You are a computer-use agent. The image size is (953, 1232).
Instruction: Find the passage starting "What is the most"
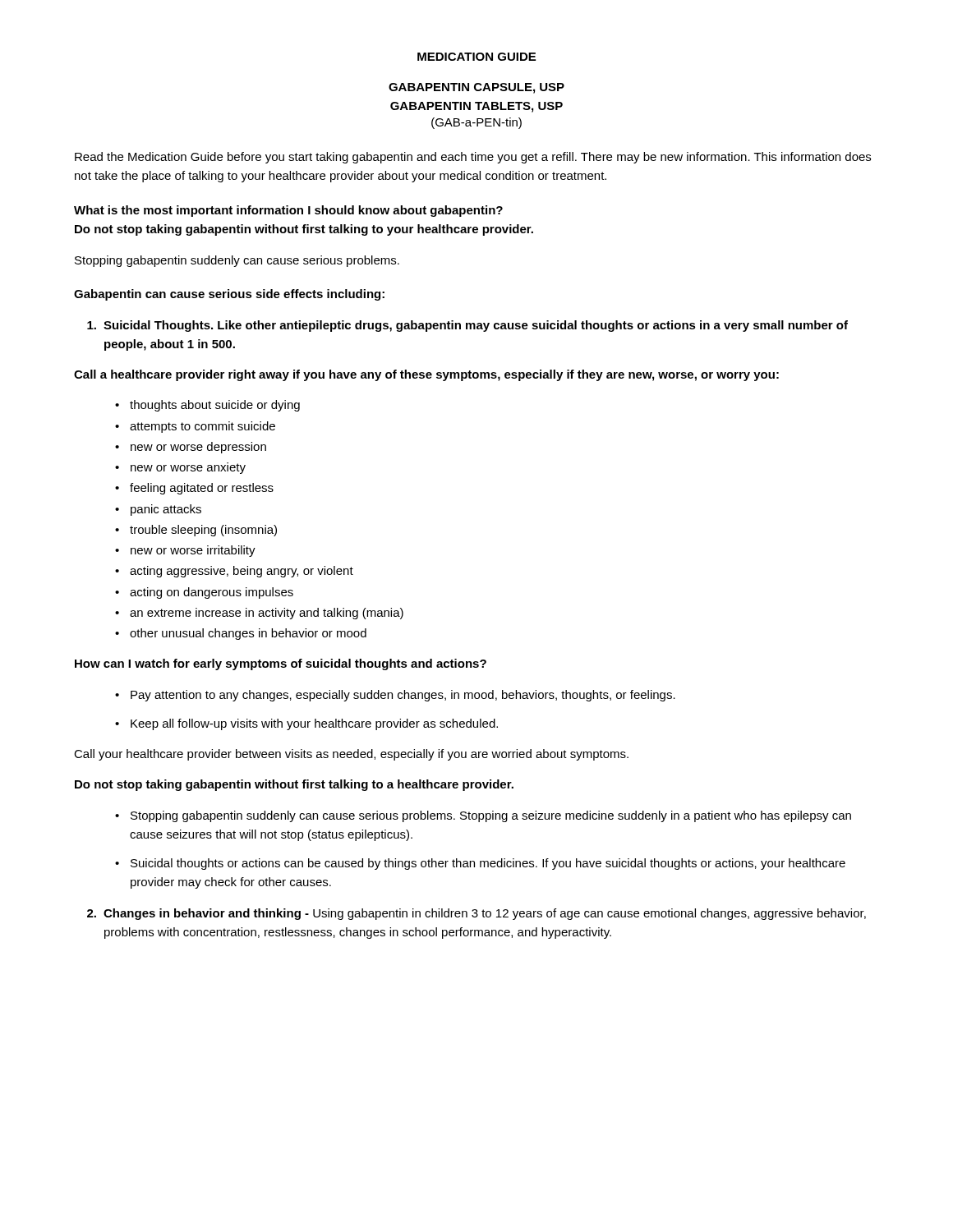tap(476, 235)
